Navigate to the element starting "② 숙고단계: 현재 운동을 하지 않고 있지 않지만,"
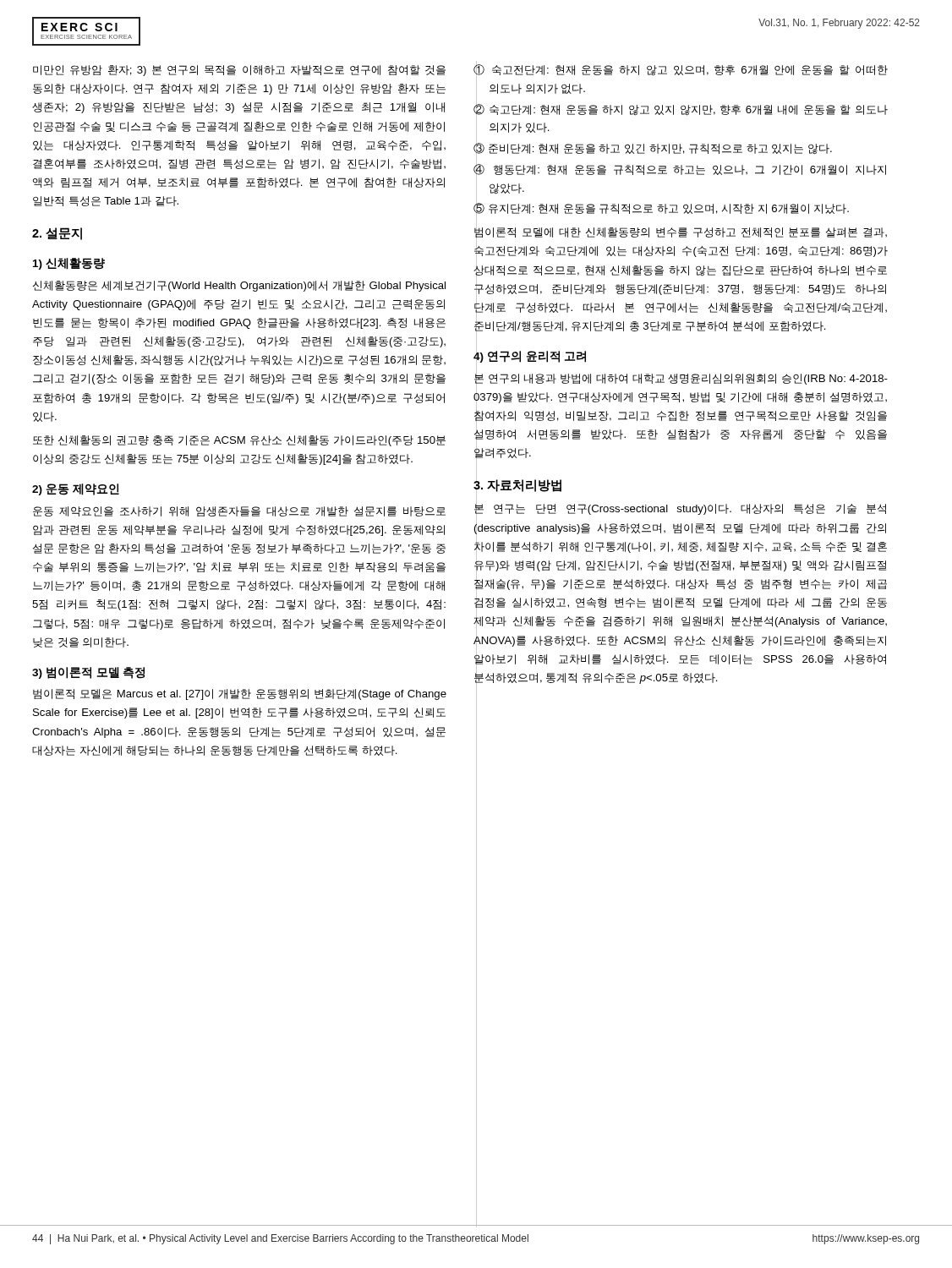952x1268 pixels. pyautogui.click(x=681, y=118)
